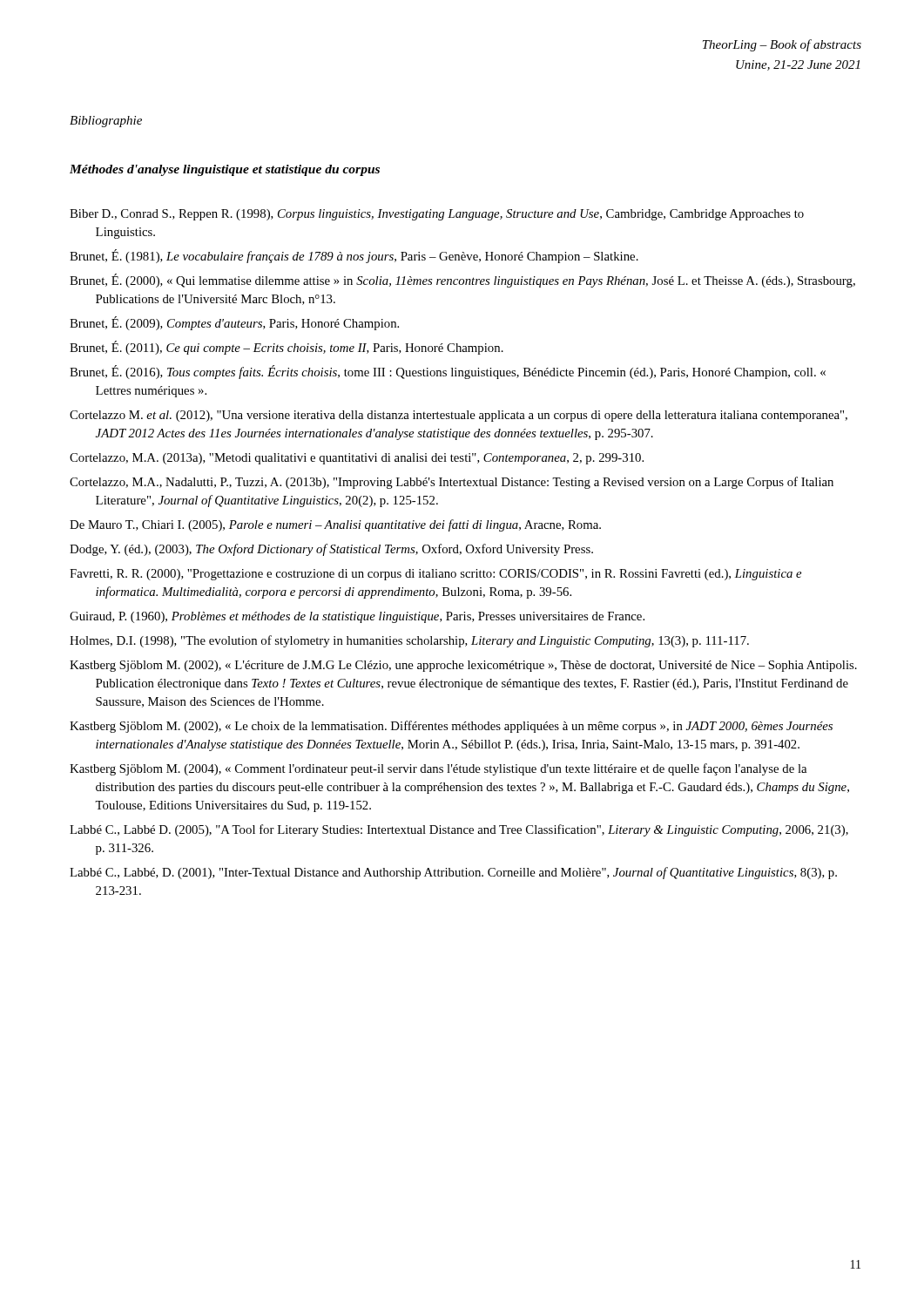The height and width of the screenshot is (1307, 924).
Task: Select the list item that reads "Cortelazzo, M.A., Nadalutti, P., Tuzzi, A. (2013b),"
Action: coord(452,491)
